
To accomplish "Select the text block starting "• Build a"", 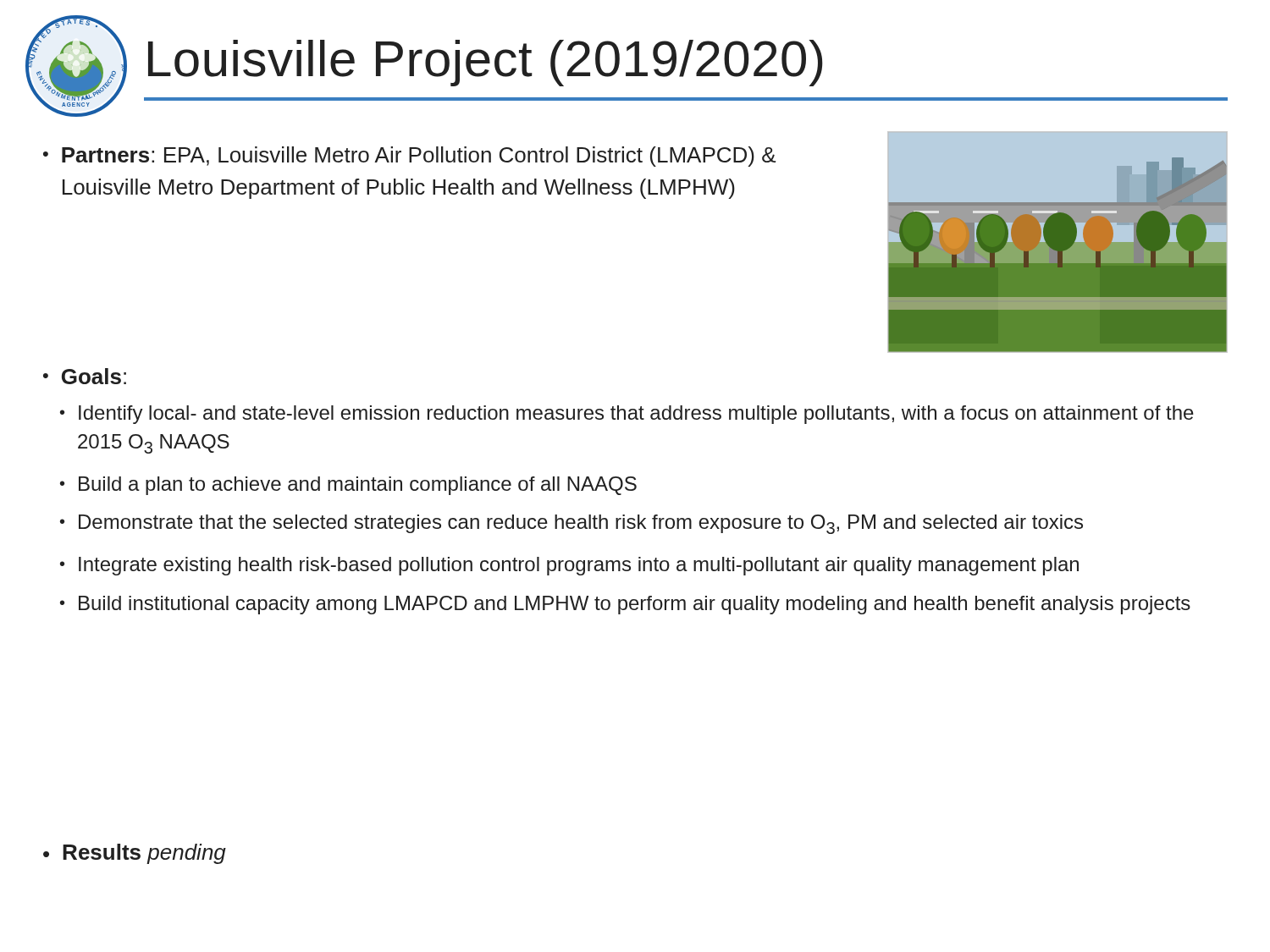I will [x=644, y=484].
